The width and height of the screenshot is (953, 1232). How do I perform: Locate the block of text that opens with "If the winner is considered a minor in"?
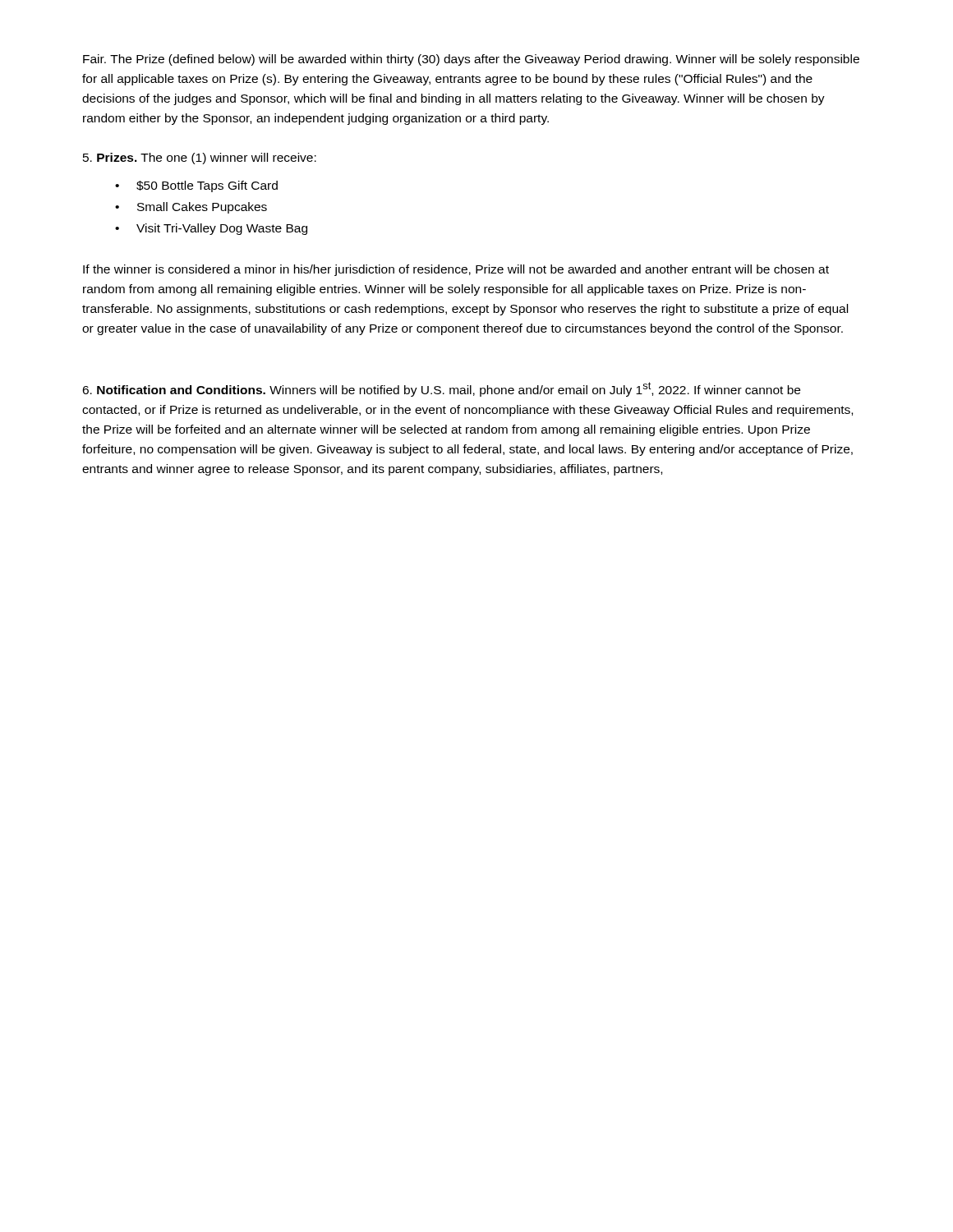465,299
